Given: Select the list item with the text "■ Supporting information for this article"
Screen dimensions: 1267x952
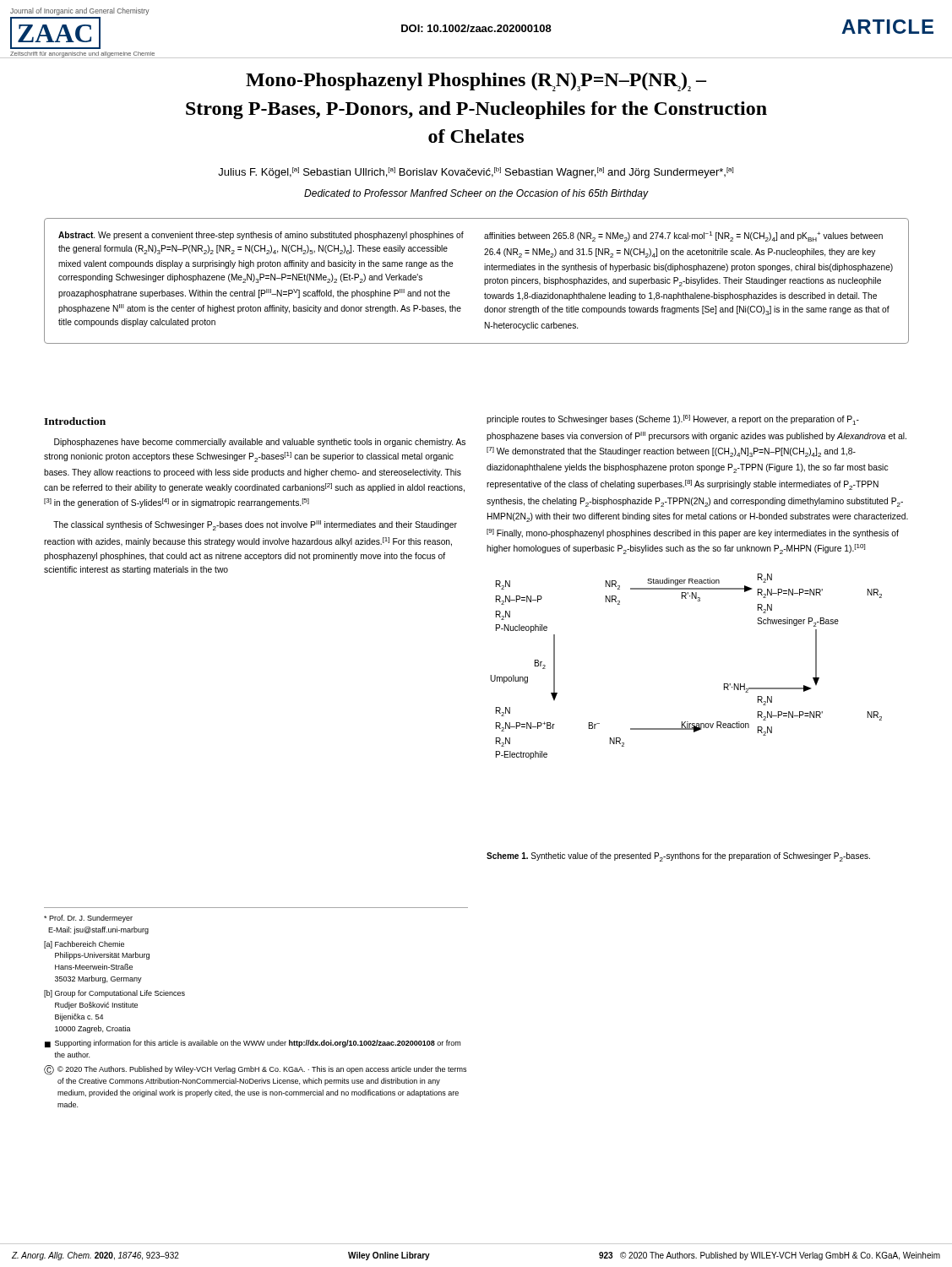Looking at the screenshot, I should 256,1050.
